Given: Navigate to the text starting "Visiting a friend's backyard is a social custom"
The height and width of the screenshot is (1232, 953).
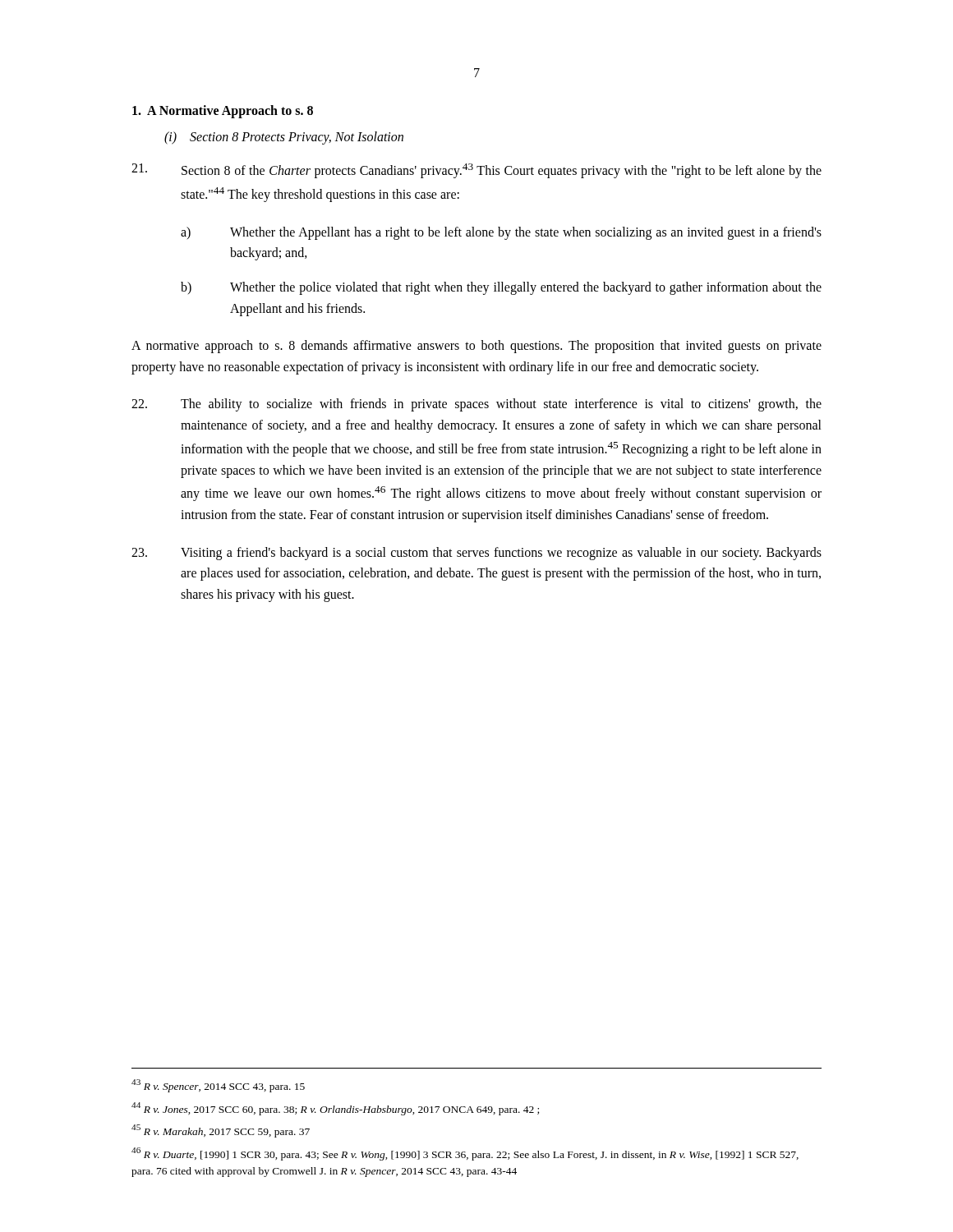Looking at the screenshot, I should tap(476, 573).
